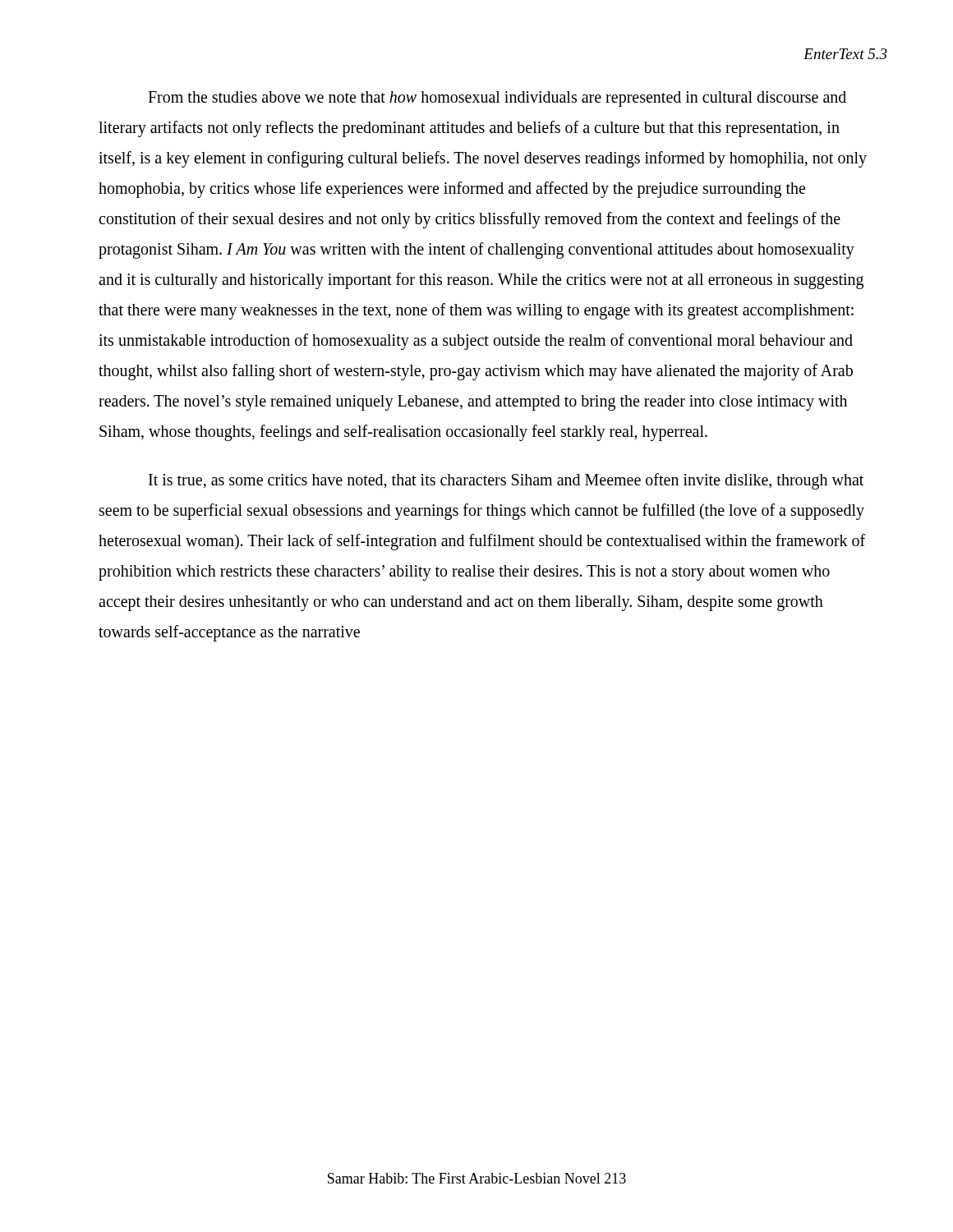
Task: Click the passage that begins "It is true, as"
Action: coord(482,556)
